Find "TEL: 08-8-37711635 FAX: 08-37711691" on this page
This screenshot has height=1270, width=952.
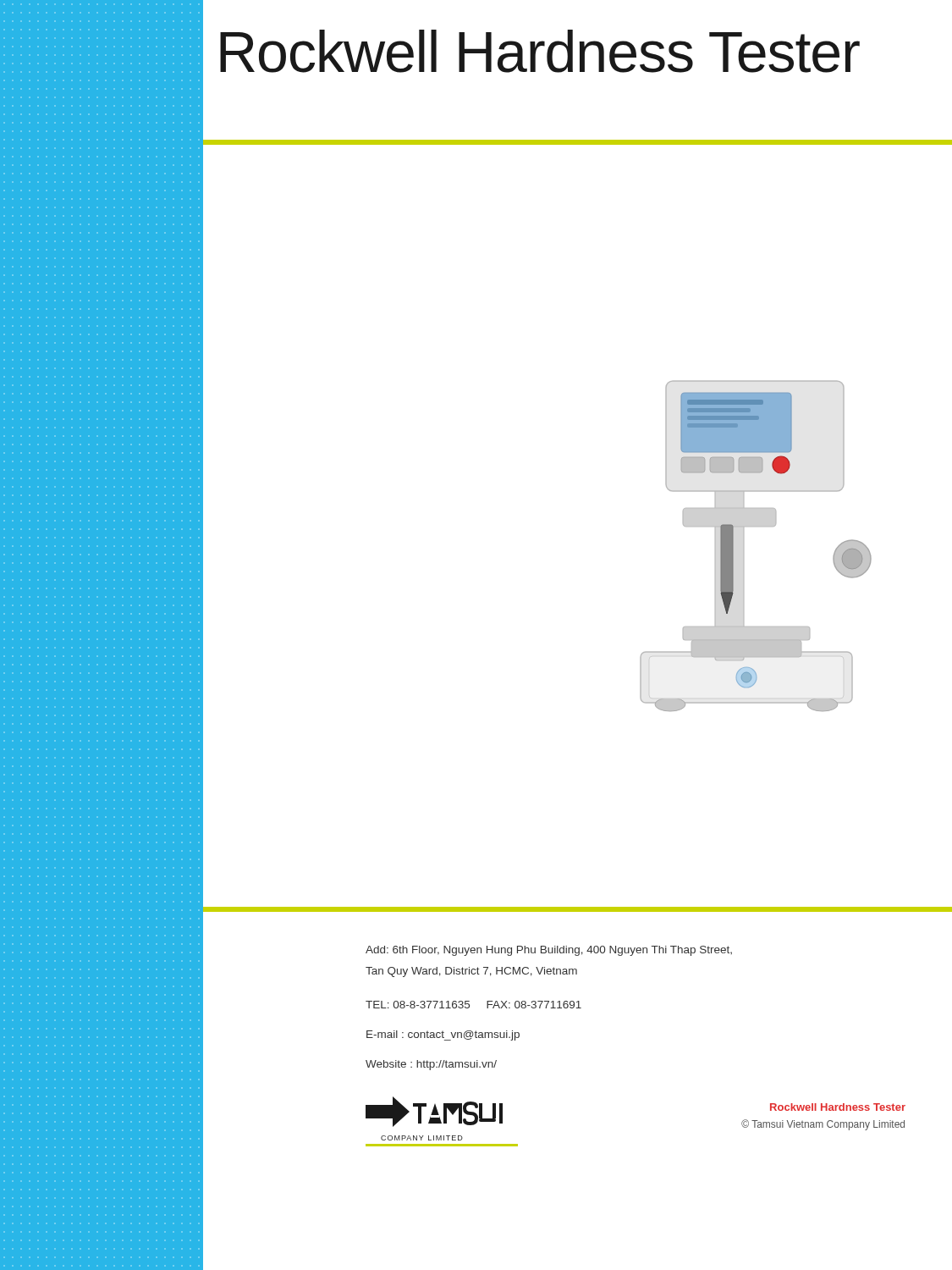[474, 1005]
